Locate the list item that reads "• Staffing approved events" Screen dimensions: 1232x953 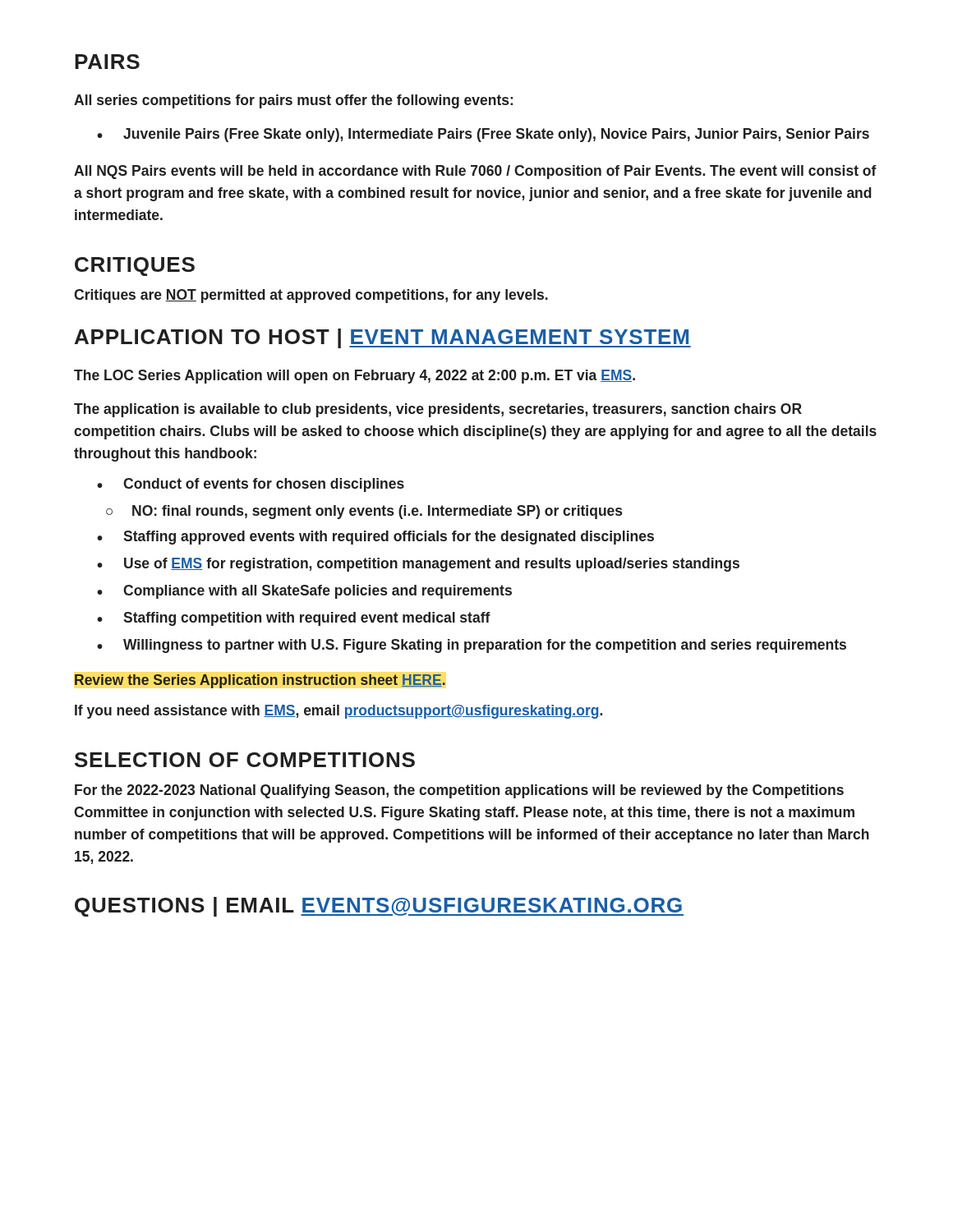tap(488, 539)
